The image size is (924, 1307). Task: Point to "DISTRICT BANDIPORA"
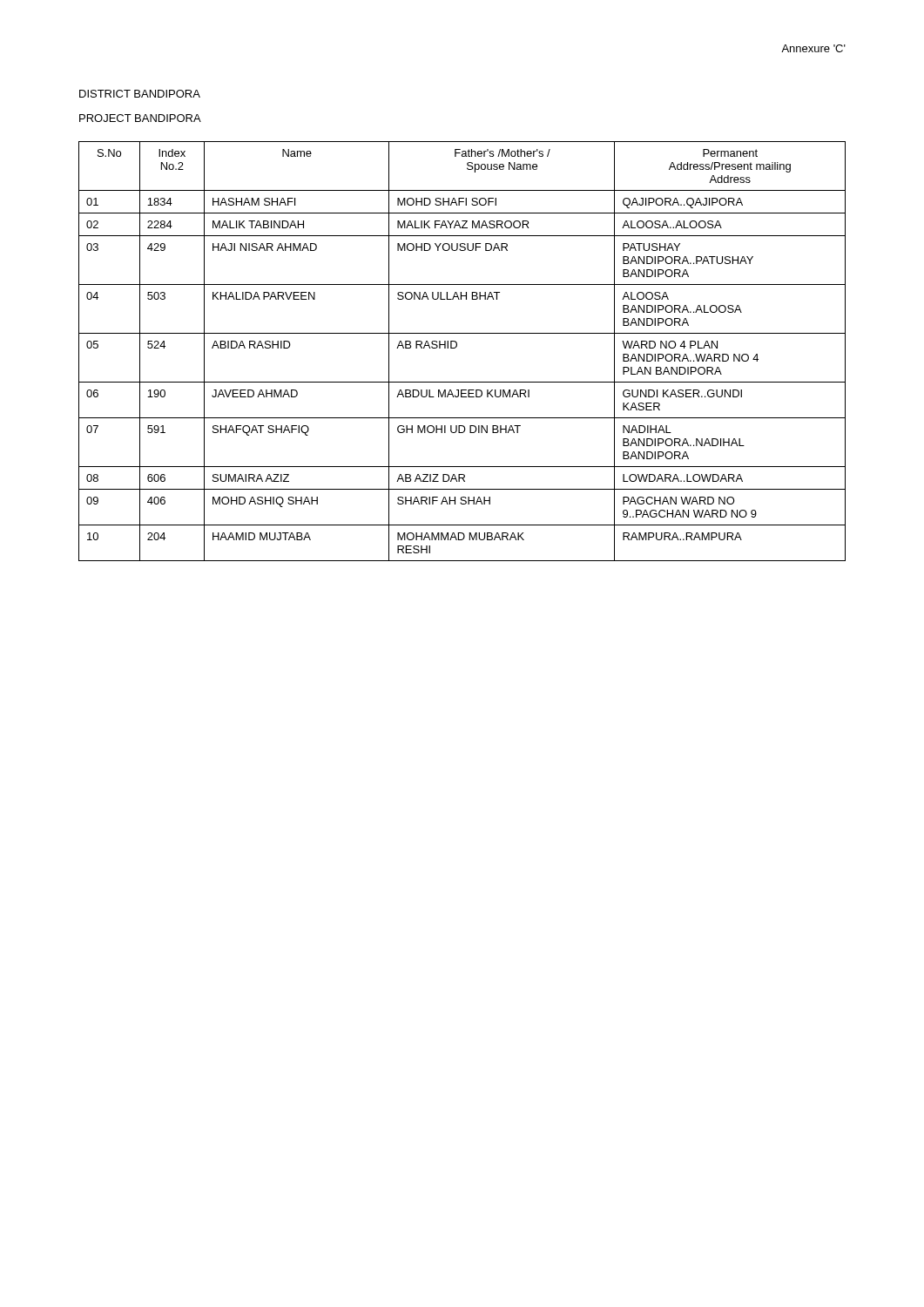pos(139,94)
